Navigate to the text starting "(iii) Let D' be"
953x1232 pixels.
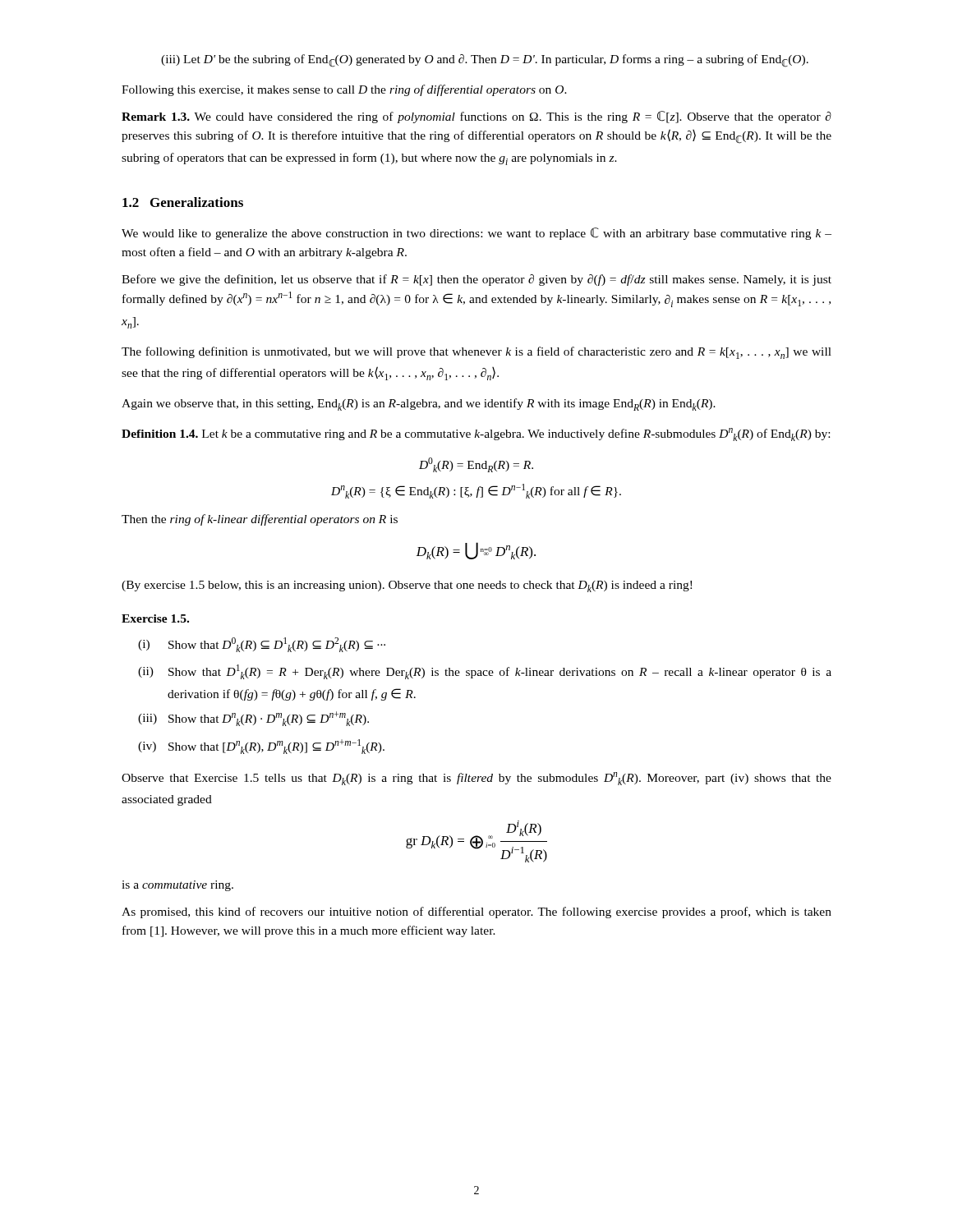pyautogui.click(x=496, y=60)
